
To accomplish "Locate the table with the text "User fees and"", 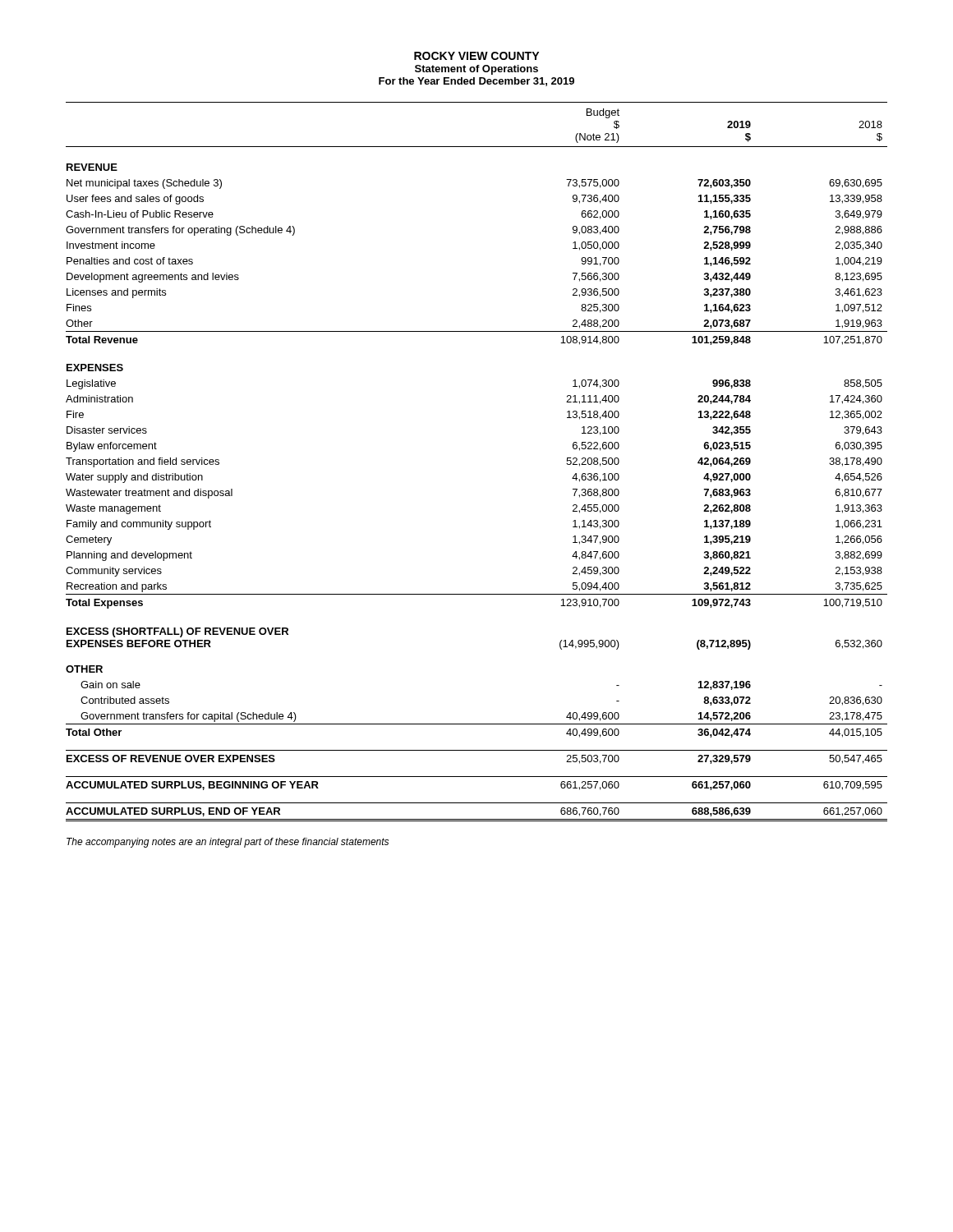I will click(476, 462).
